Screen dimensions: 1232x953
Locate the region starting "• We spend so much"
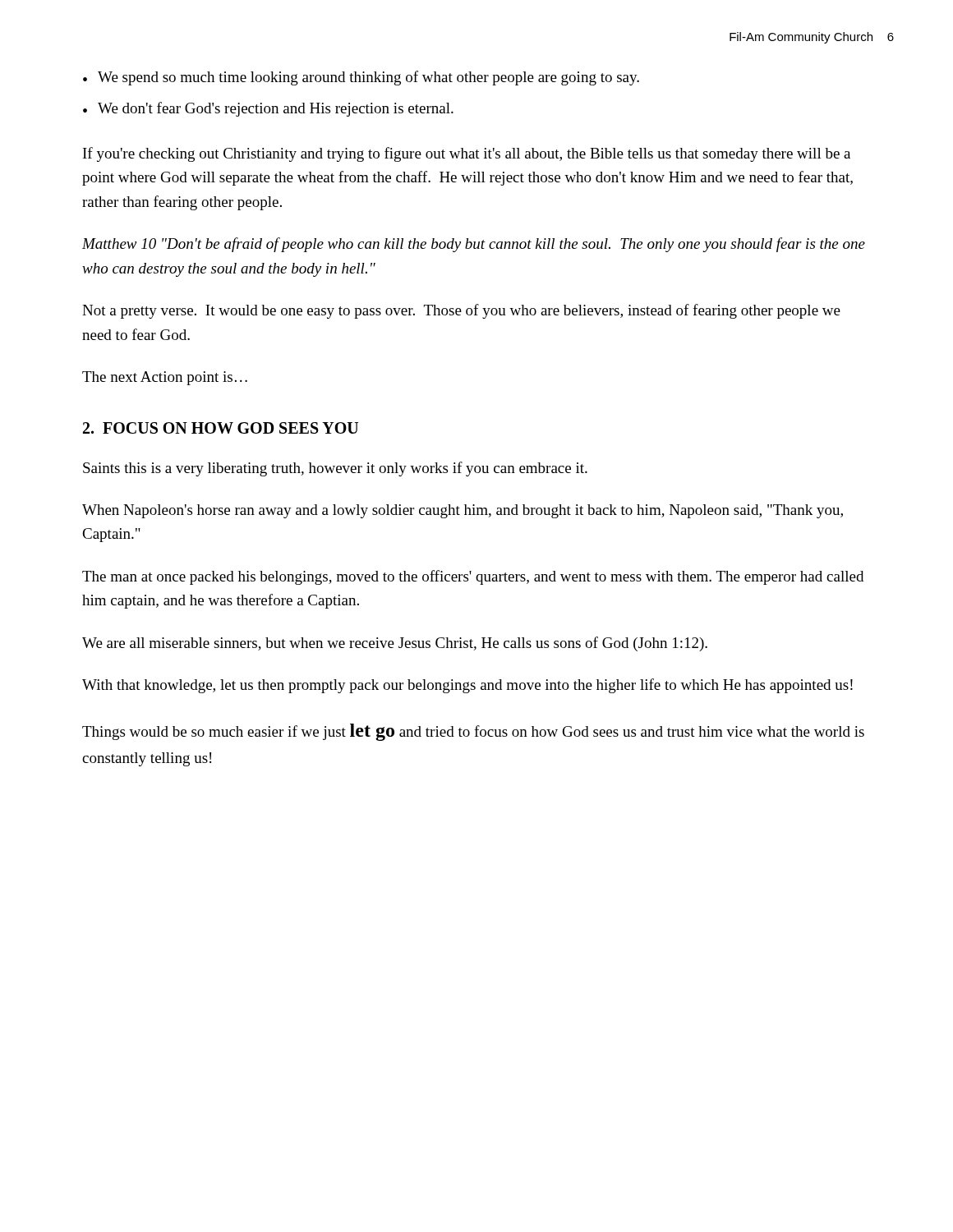click(476, 79)
